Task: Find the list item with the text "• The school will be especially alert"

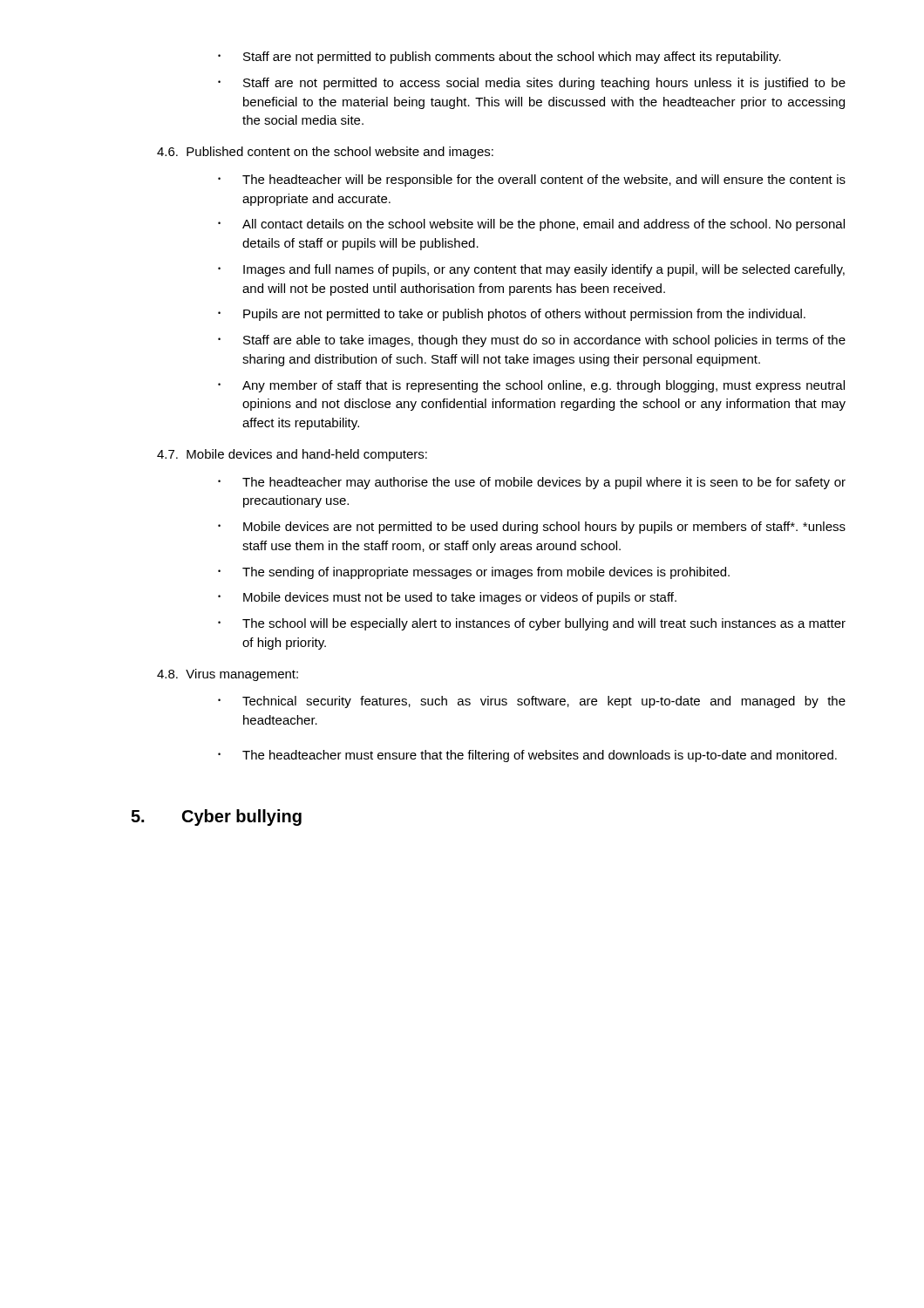Action: point(532,633)
